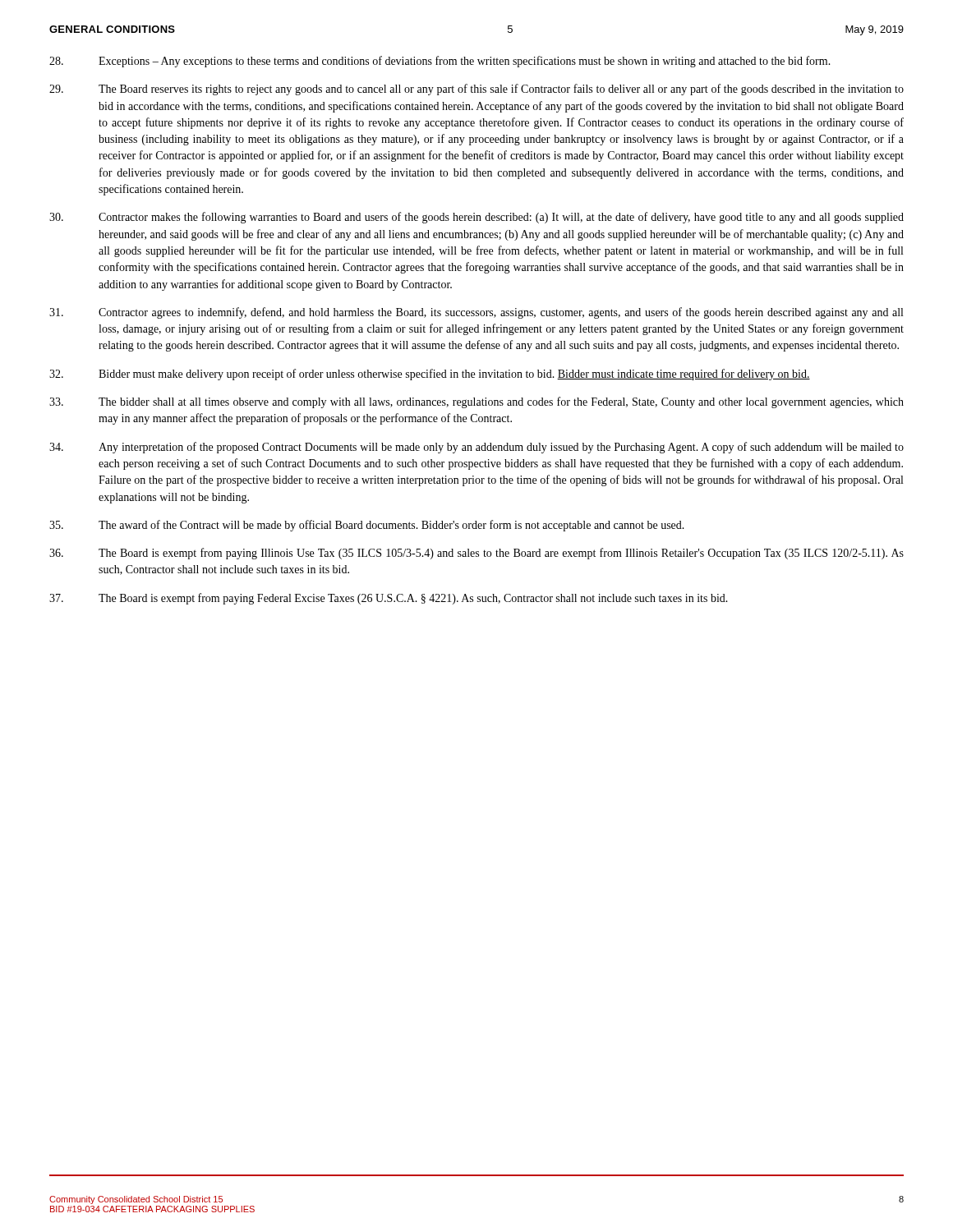Find the list item containing "29. The Board reserves"
The width and height of the screenshot is (953, 1232).
(476, 140)
